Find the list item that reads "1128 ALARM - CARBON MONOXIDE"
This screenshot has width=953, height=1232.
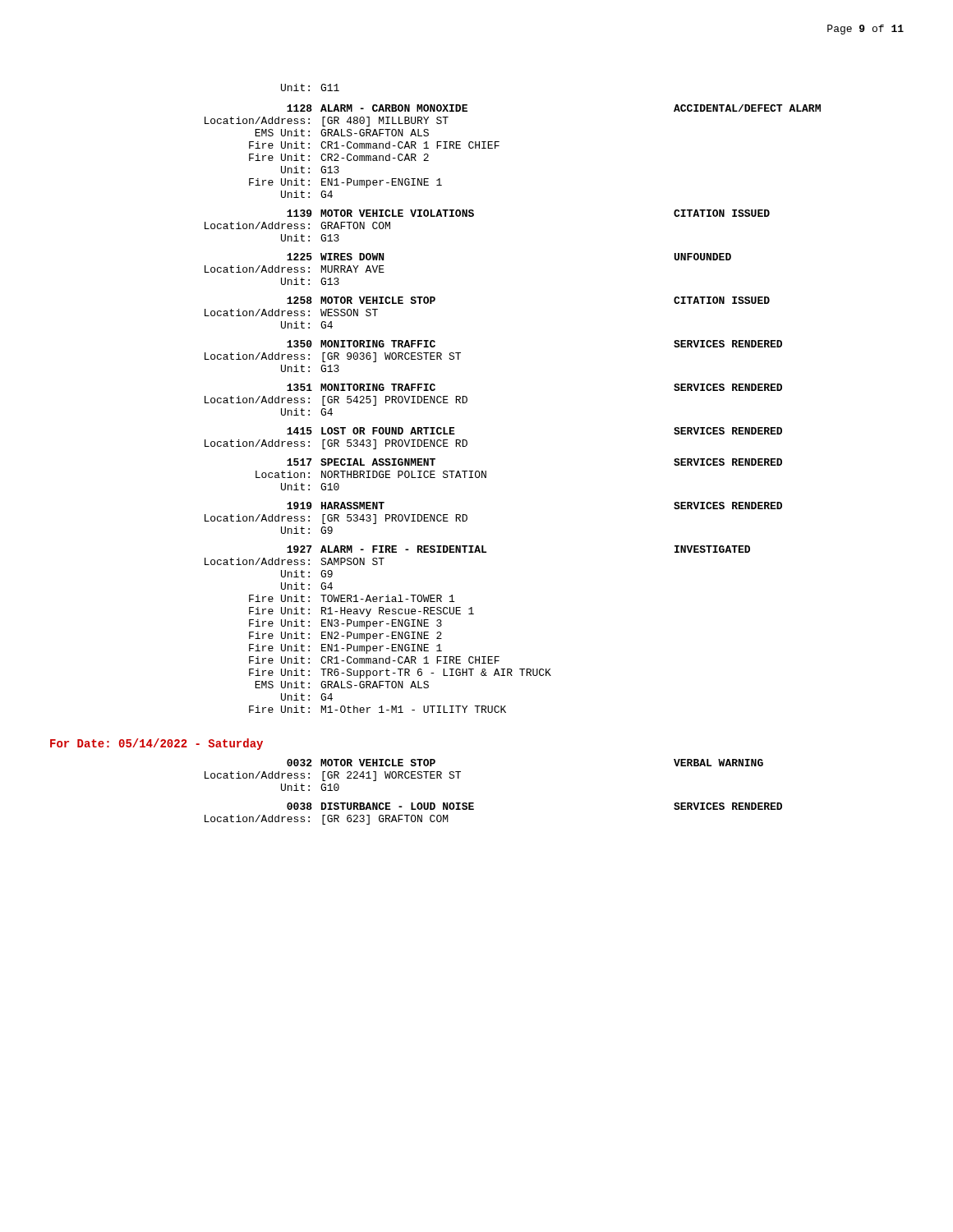tap(476, 152)
